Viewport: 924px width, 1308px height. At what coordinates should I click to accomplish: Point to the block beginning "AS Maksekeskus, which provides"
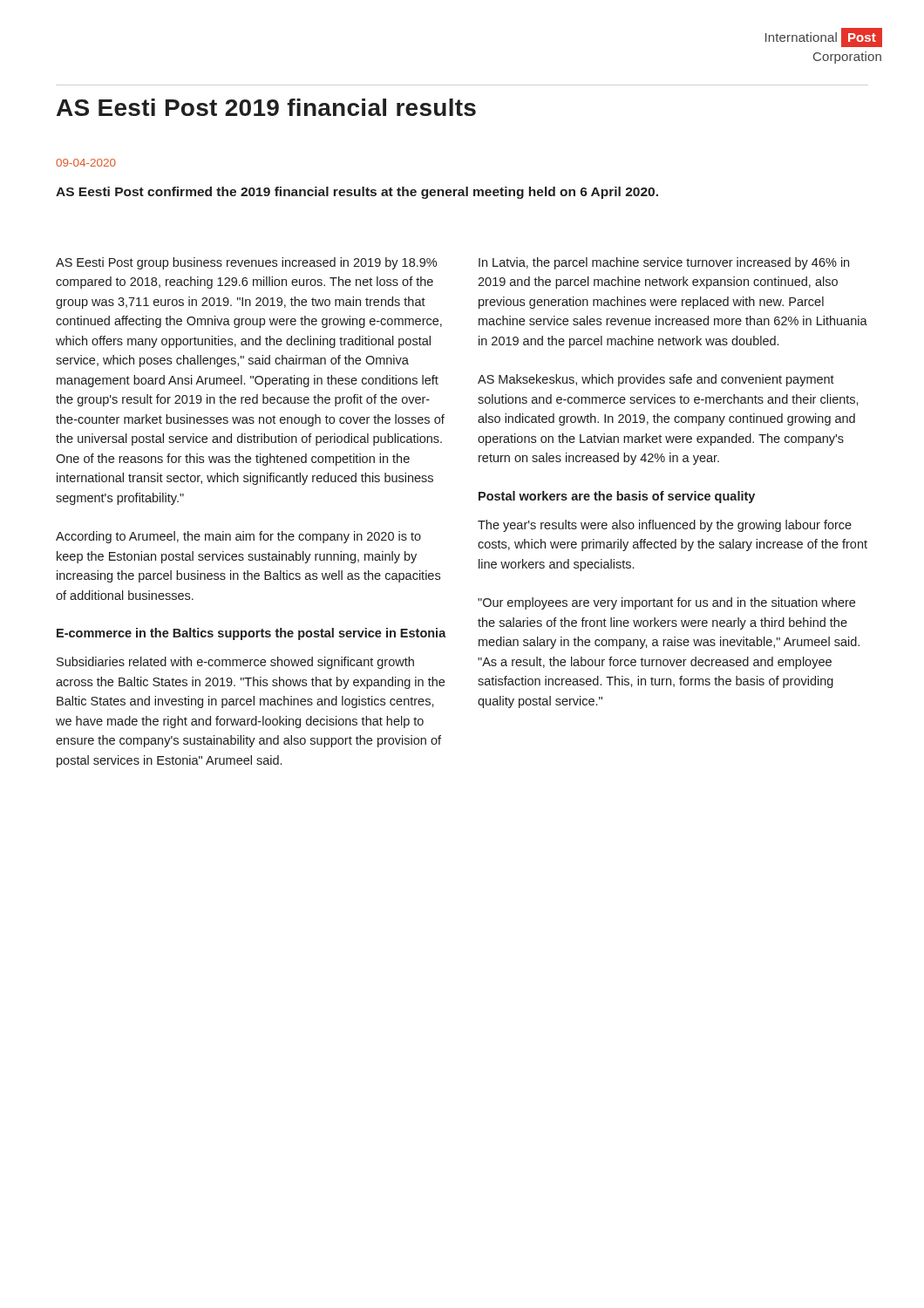click(x=673, y=419)
